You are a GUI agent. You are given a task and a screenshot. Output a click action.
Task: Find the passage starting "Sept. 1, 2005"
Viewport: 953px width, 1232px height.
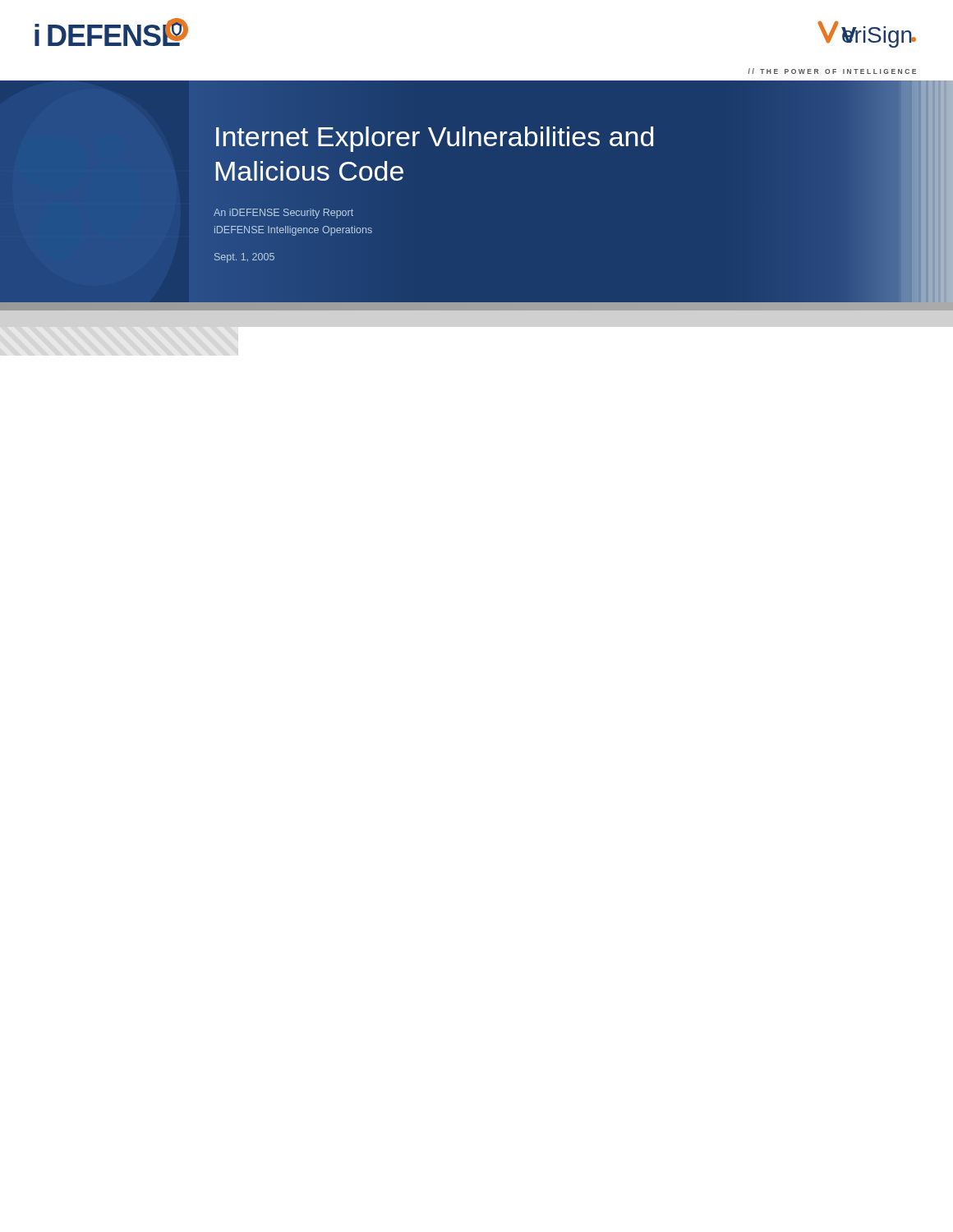coord(244,257)
